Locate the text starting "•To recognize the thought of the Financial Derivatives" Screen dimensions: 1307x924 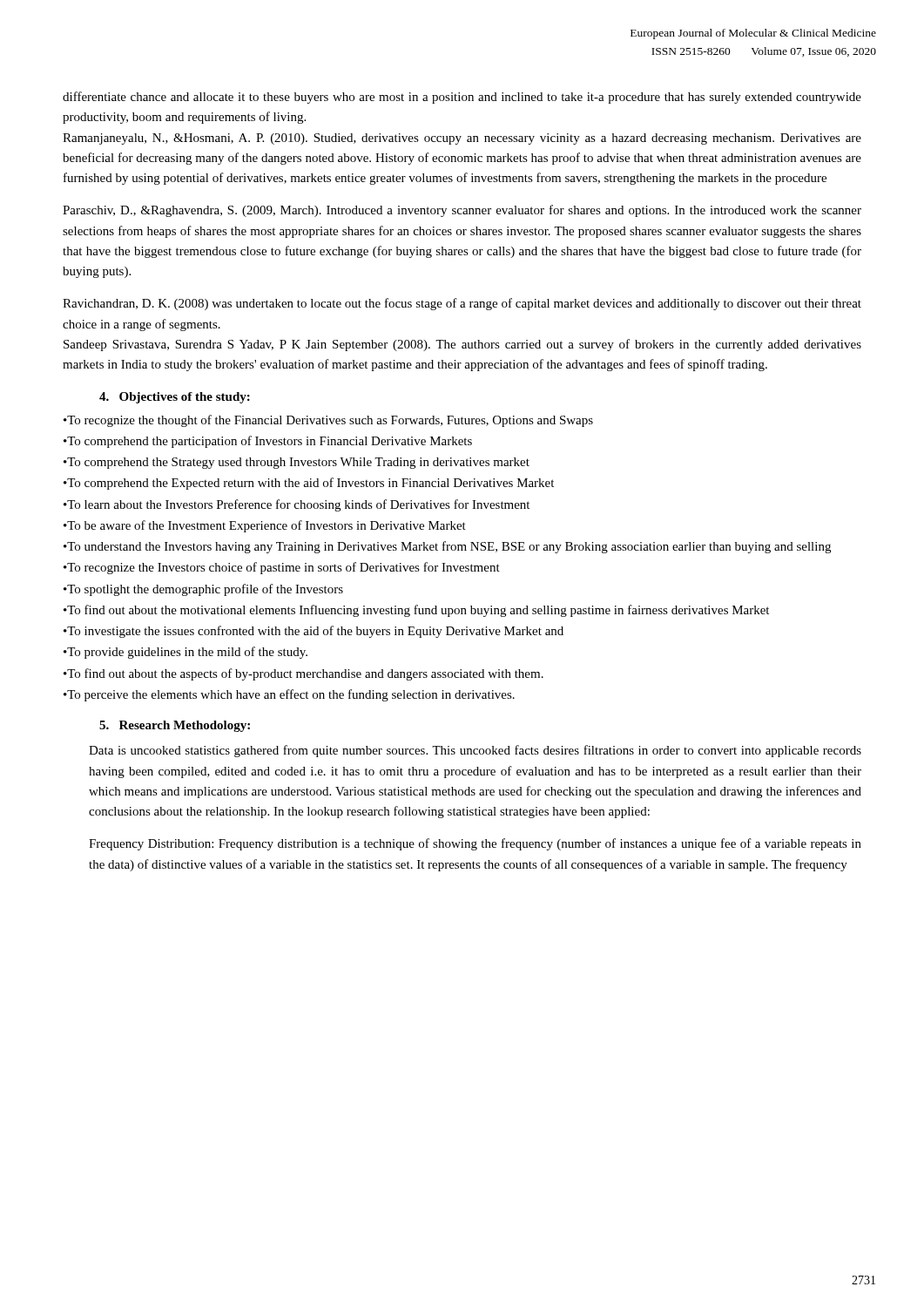328,420
